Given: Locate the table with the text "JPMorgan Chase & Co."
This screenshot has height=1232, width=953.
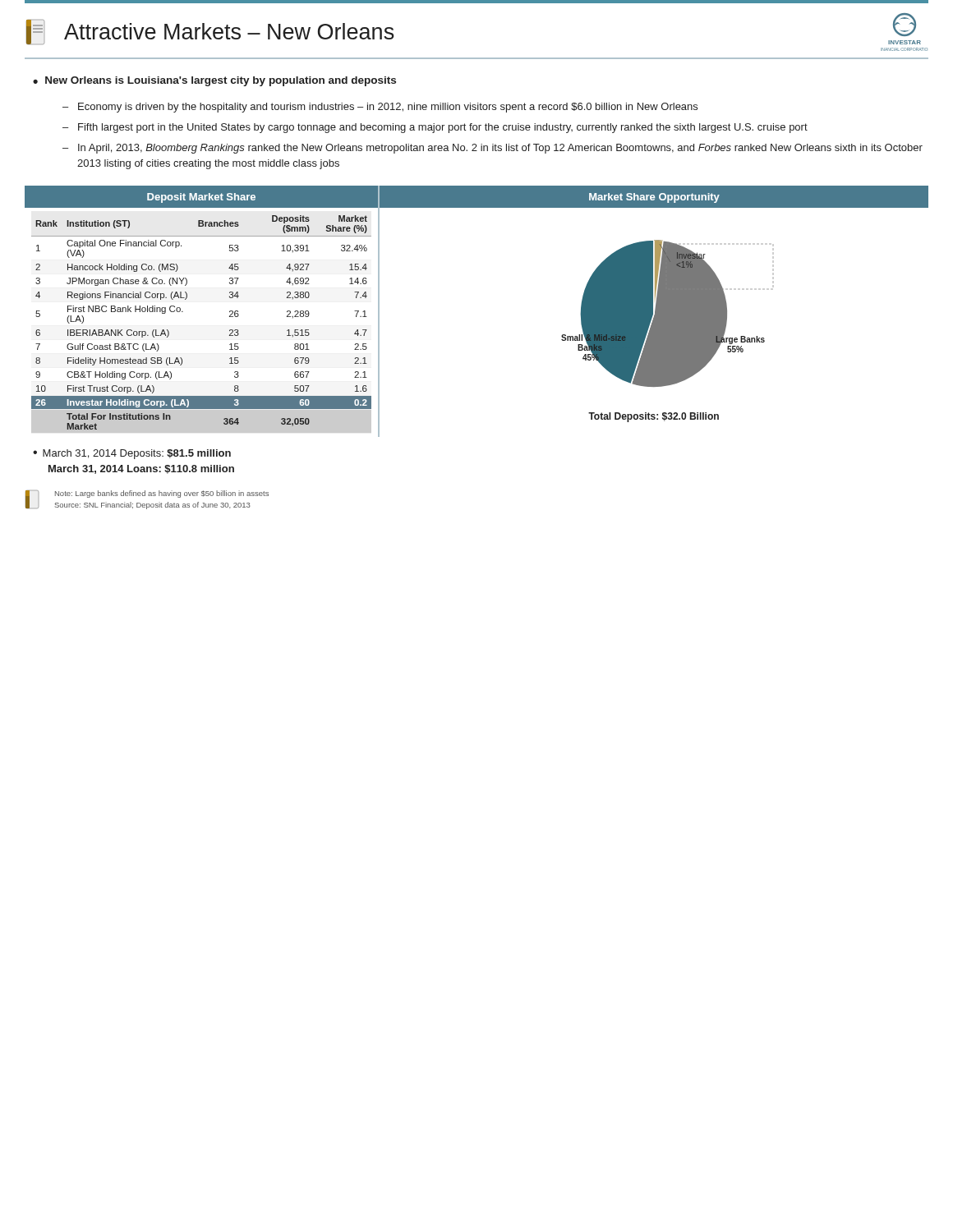Looking at the screenshot, I should pos(201,323).
